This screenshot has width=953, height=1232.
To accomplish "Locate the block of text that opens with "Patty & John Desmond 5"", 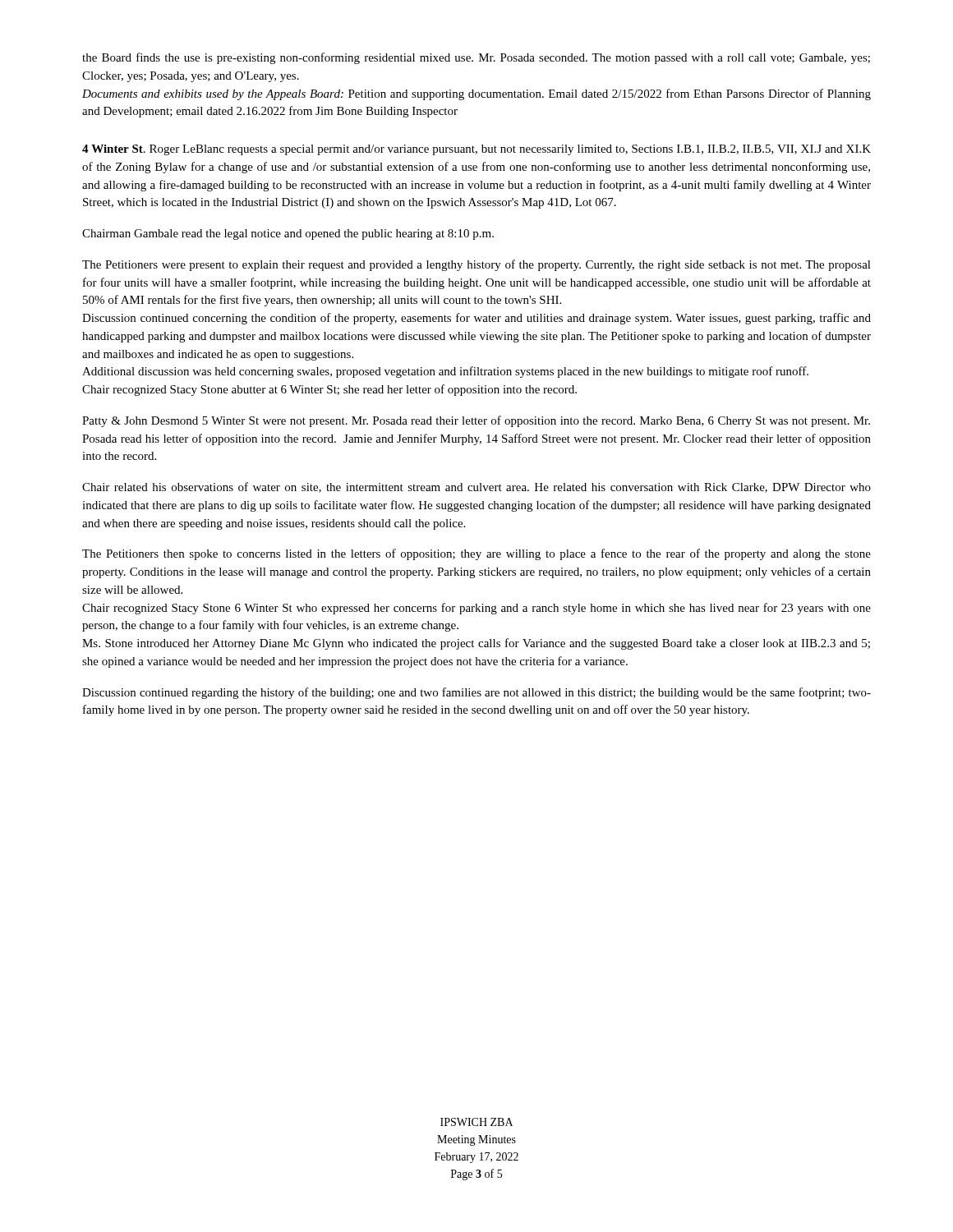I will (x=476, y=439).
